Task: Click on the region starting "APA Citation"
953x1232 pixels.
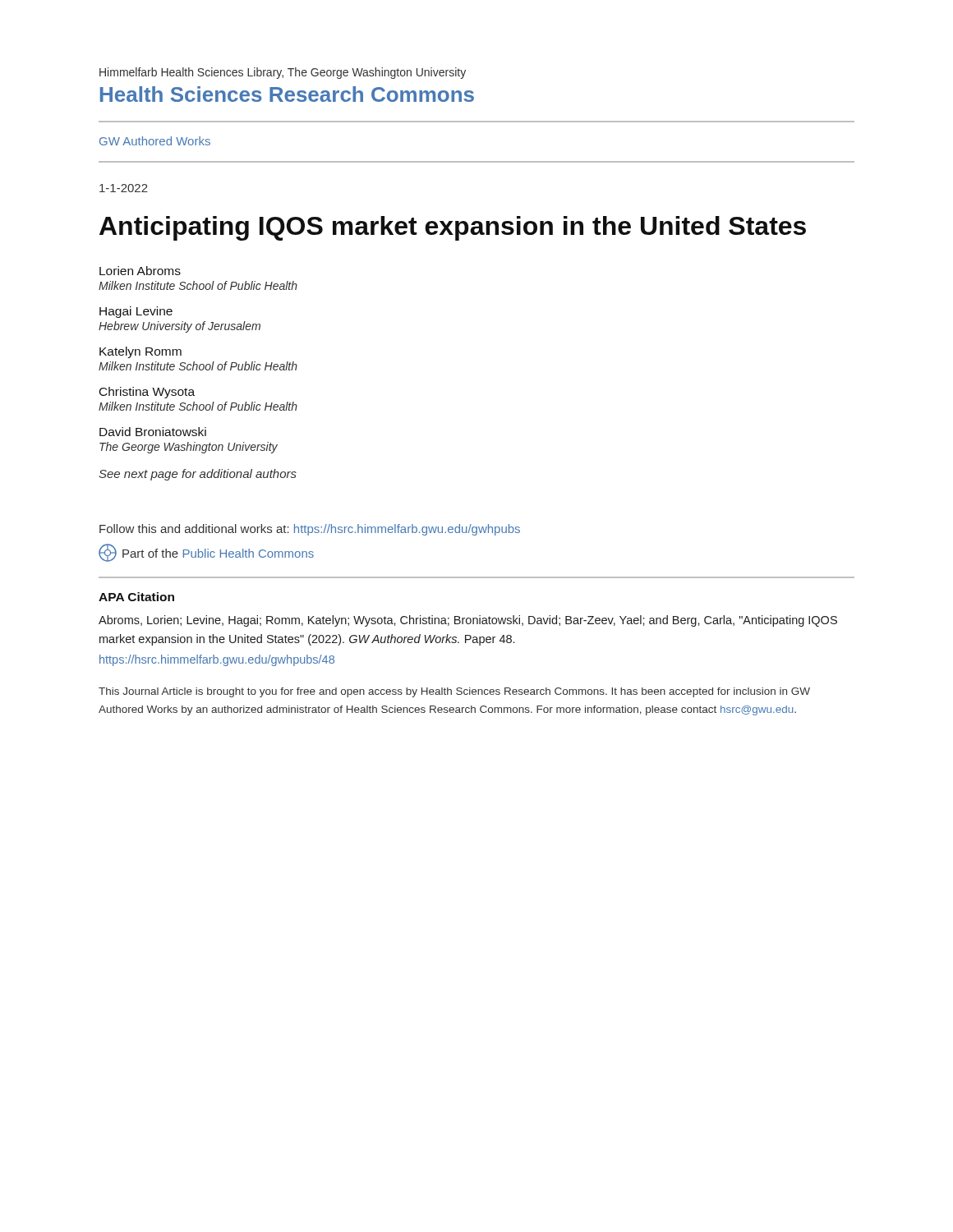Action: [x=137, y=597]
